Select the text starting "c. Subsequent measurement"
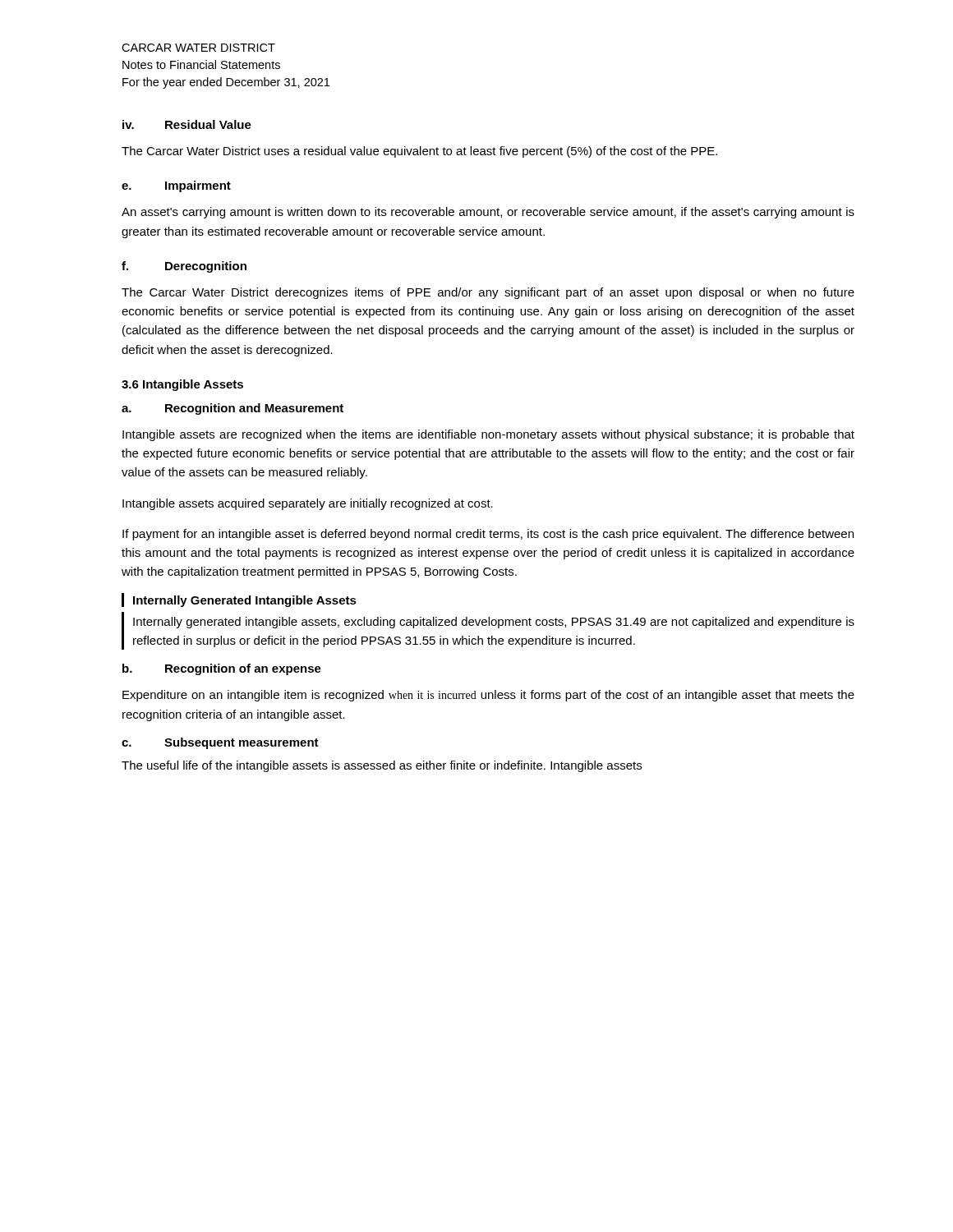This screenshot has width=953, height=1232. pos(220,743)
